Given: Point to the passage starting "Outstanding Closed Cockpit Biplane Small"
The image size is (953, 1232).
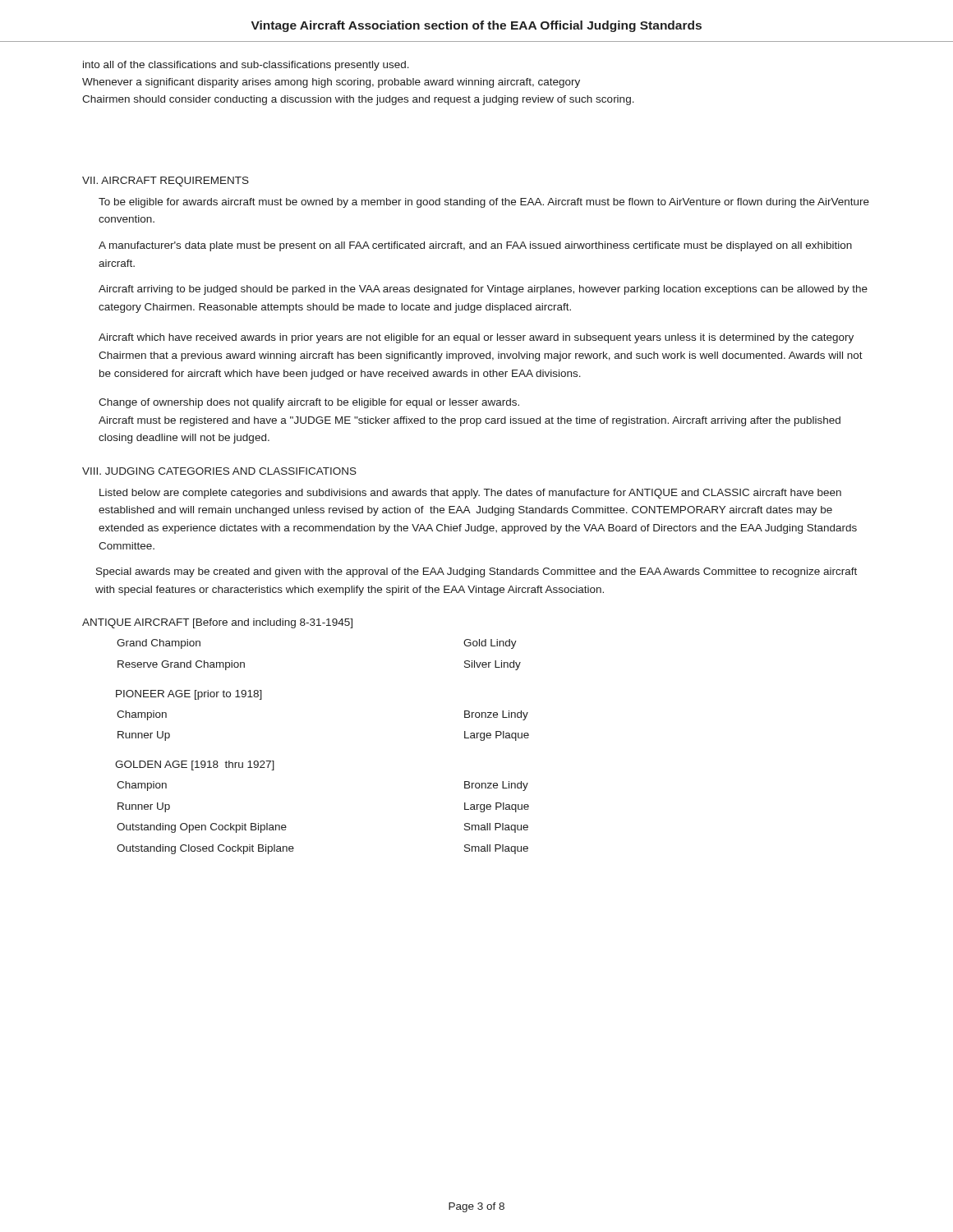Looking at the screenshot, I should click(x=207, y=849).
